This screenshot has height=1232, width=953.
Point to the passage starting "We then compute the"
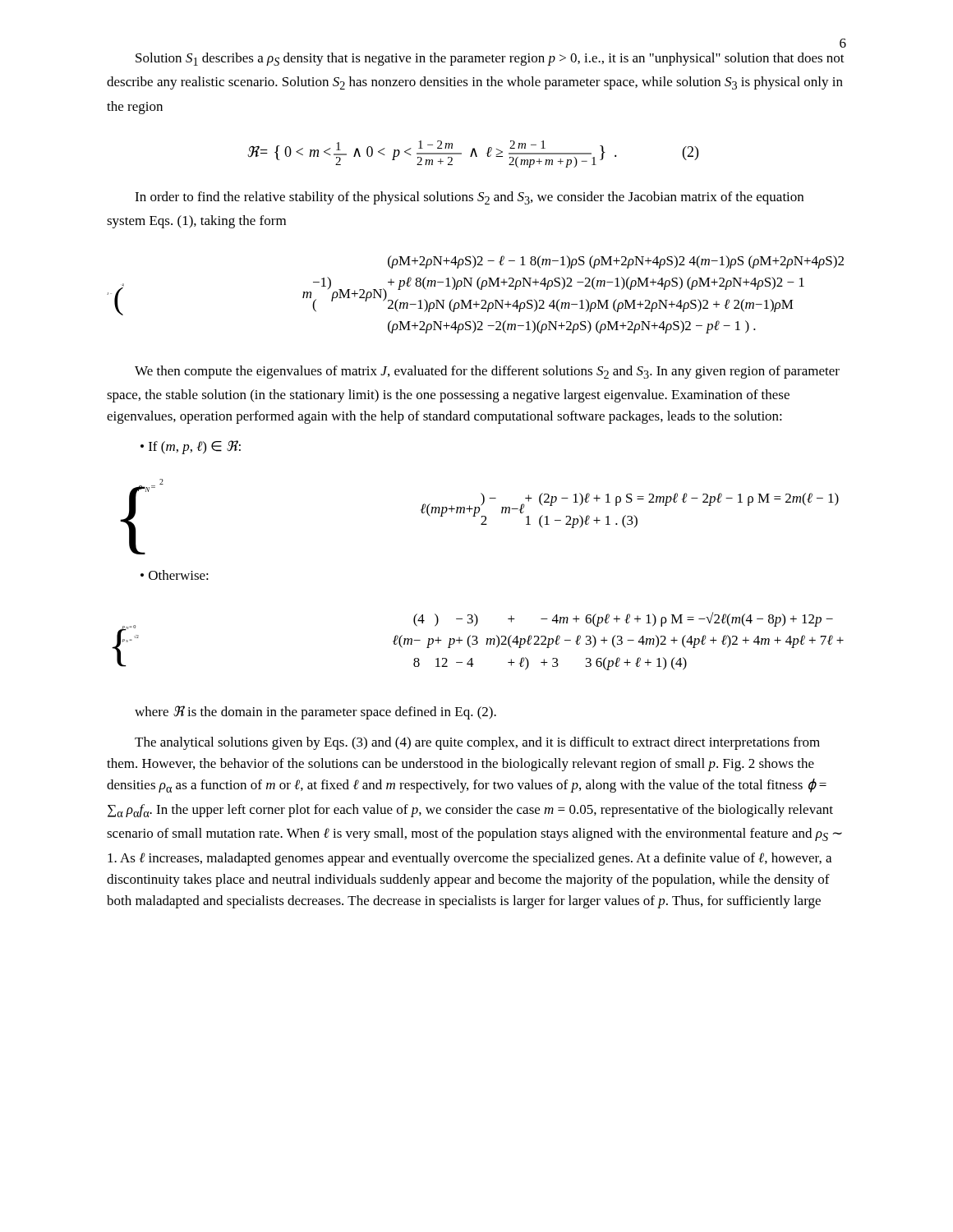click(476, 394)
